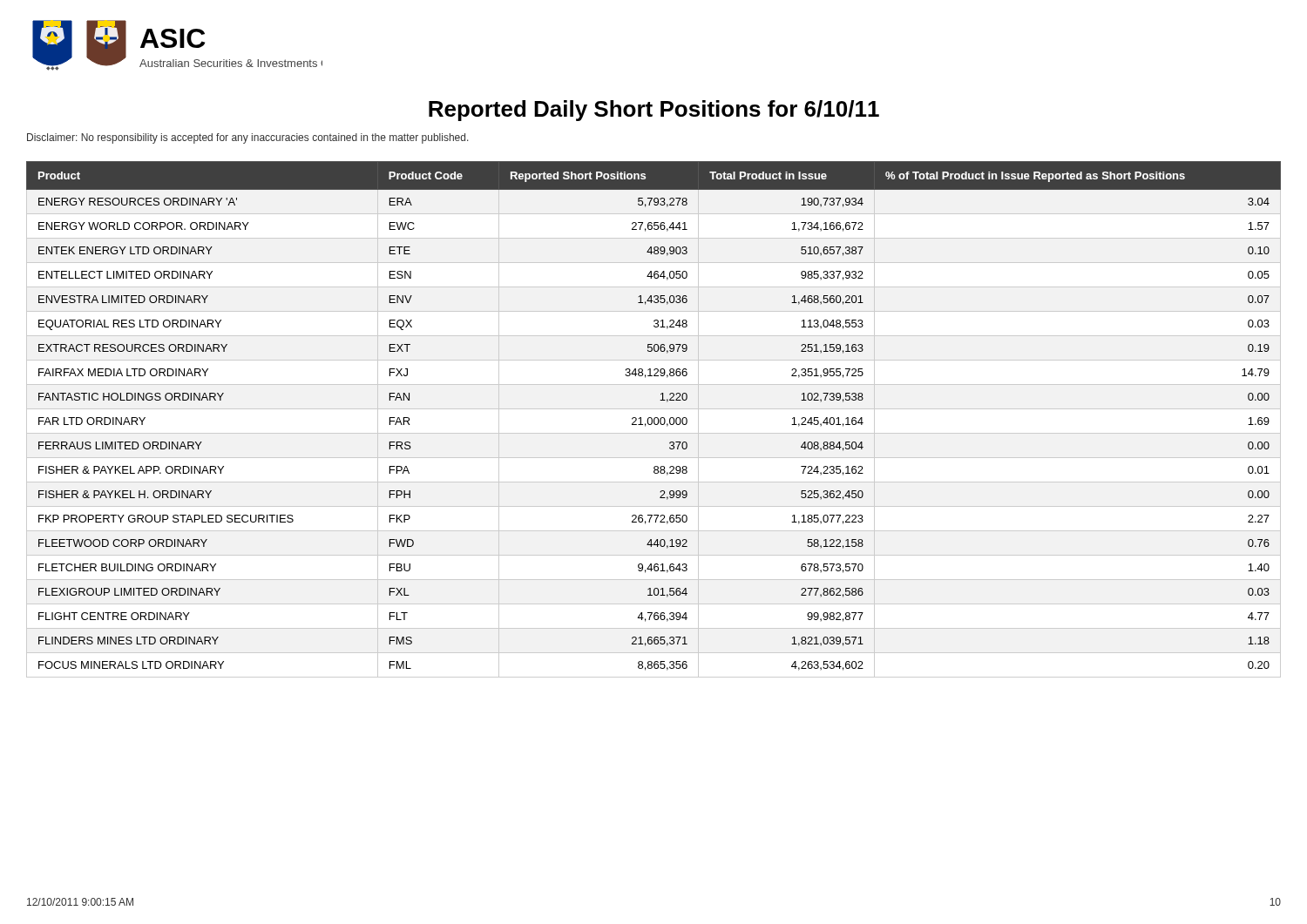Locate the passage starting "Reported Daily Short Positions for 6/10/11"
1307x924 pixels.
click(654, 109)
